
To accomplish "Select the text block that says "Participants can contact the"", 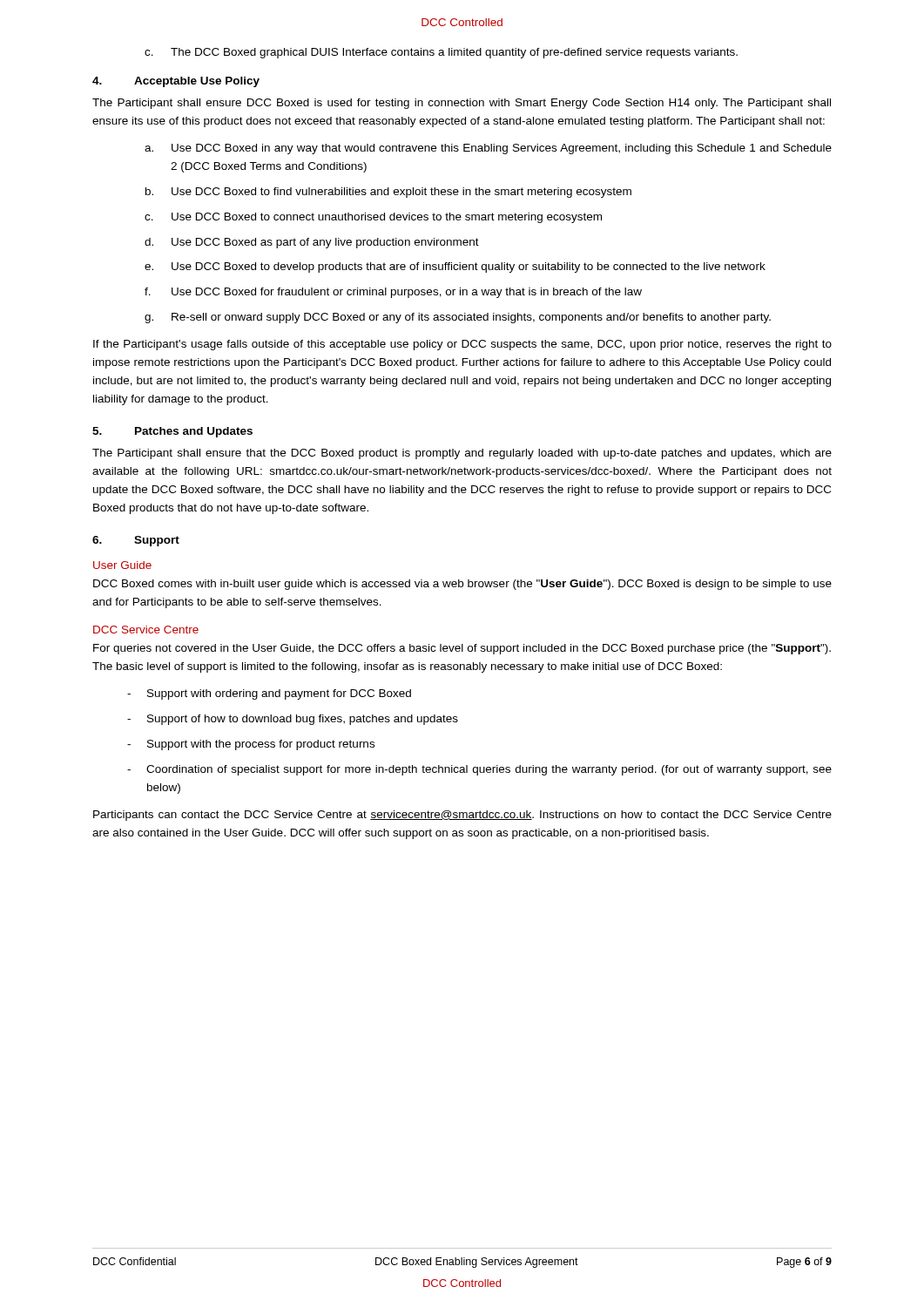I will tap(462, 823).
